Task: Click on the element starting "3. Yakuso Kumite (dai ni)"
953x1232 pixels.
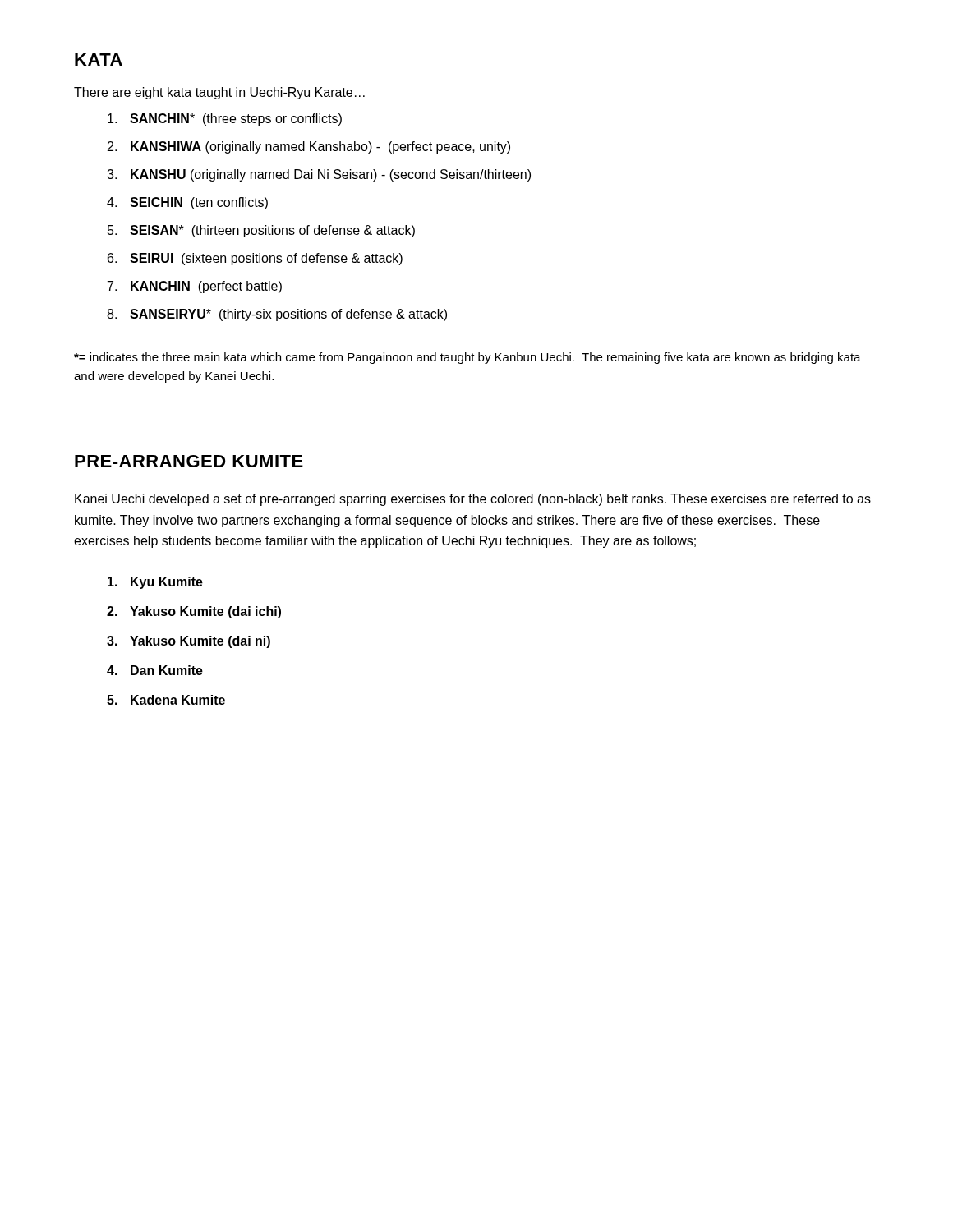Action: tap(189, 641)
